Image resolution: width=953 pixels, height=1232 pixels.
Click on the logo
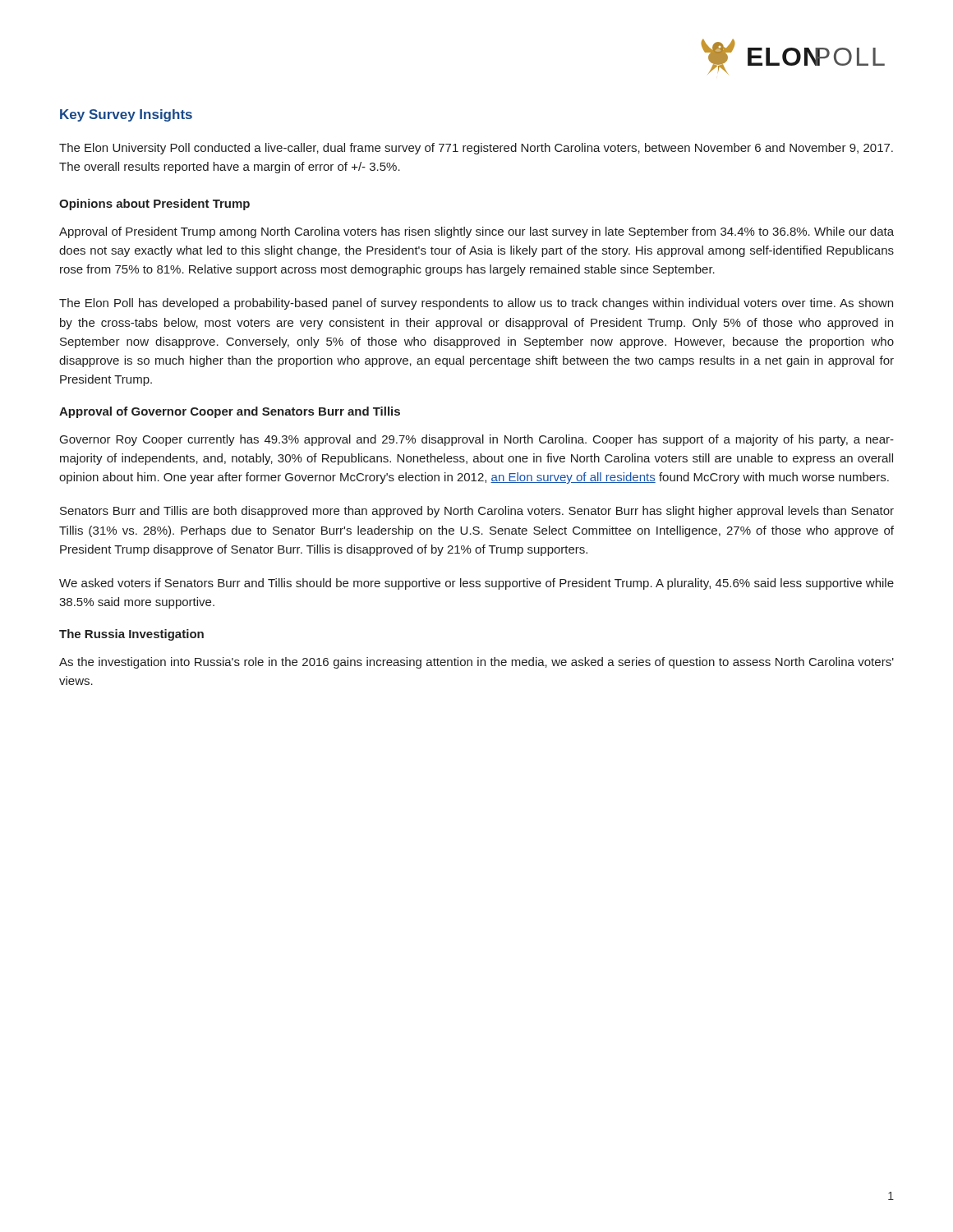795,56
